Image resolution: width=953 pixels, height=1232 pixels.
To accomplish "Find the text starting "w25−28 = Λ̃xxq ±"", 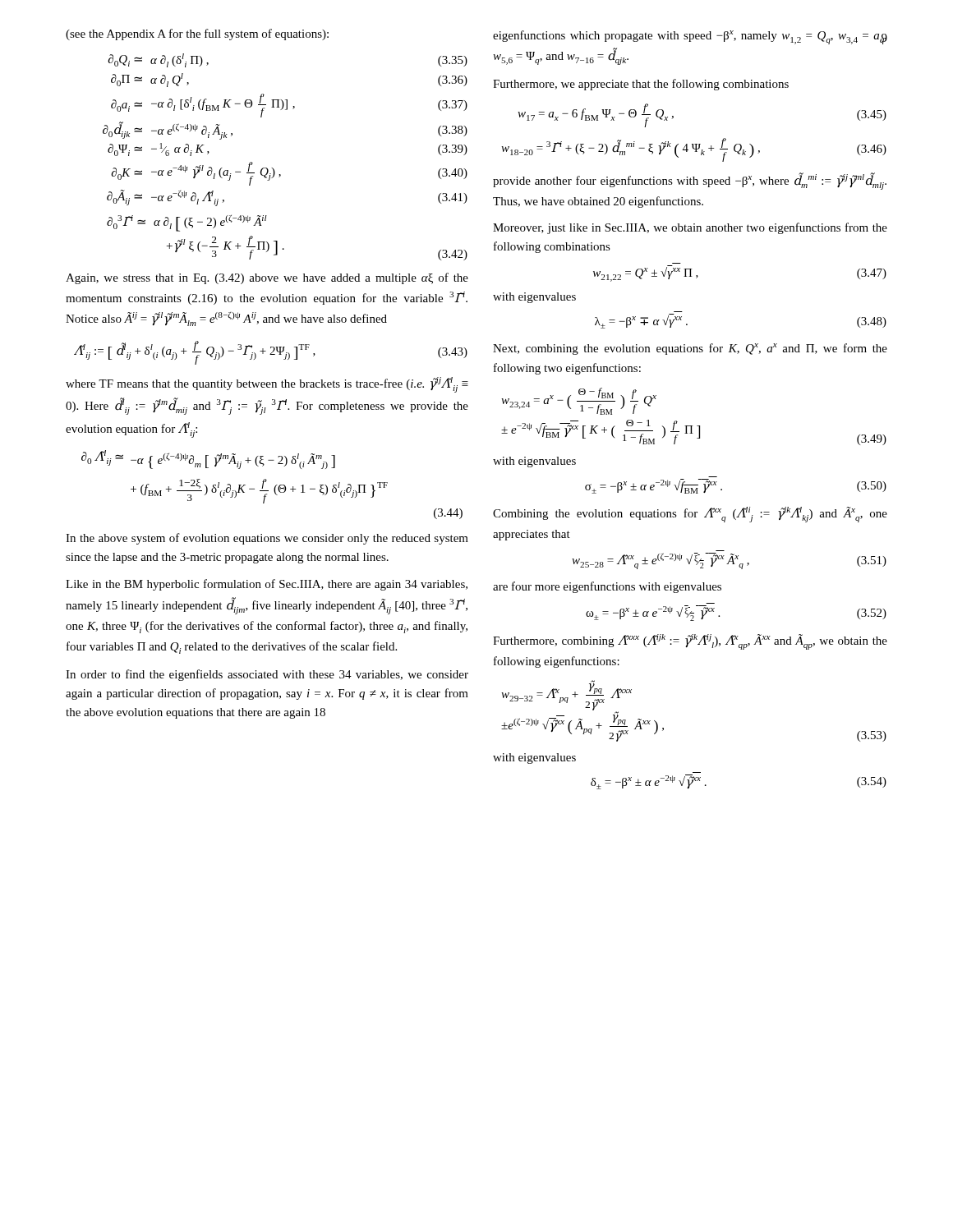I will [690, 561].
